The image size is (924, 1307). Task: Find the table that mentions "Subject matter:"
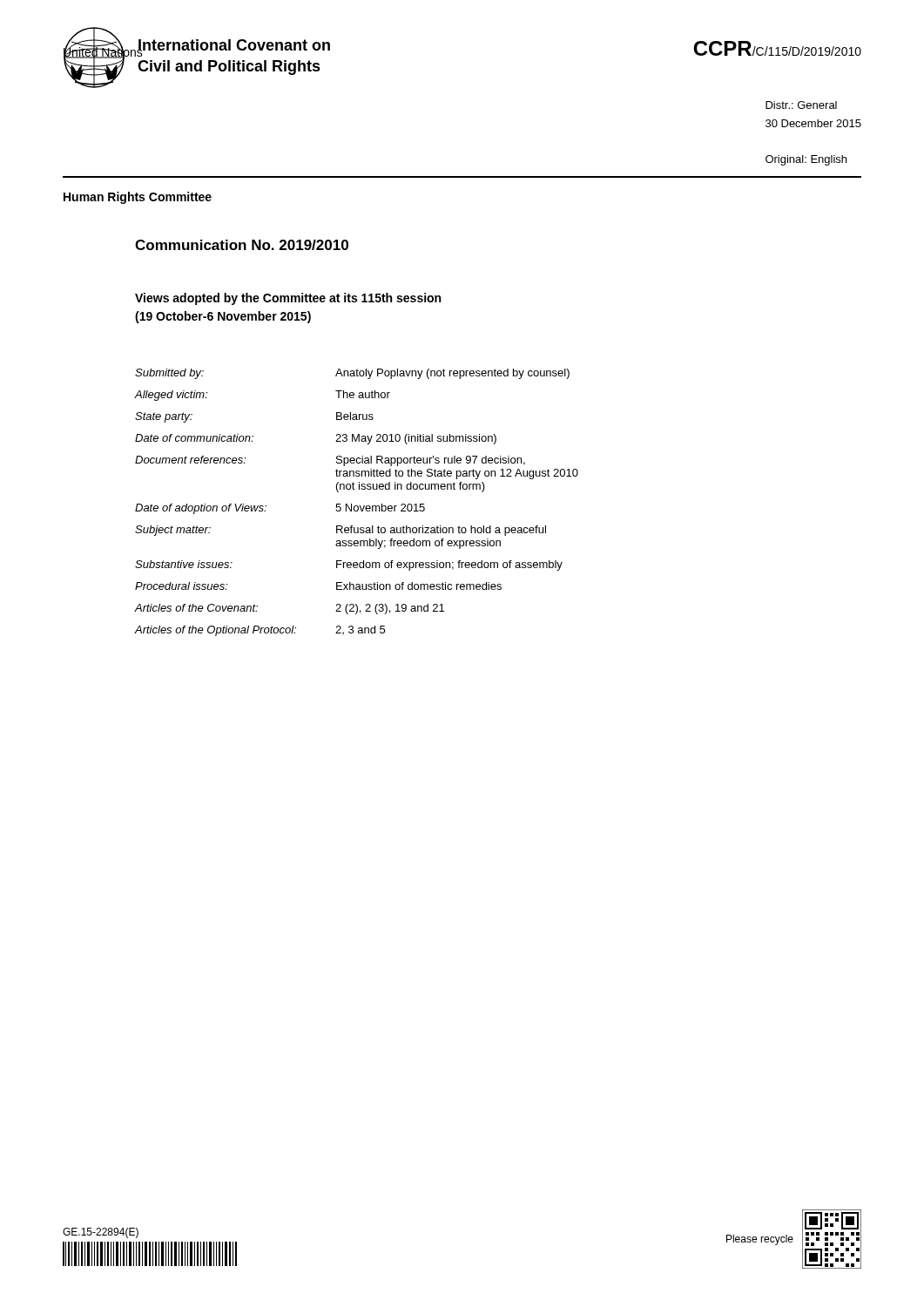(x=479, y=501)
